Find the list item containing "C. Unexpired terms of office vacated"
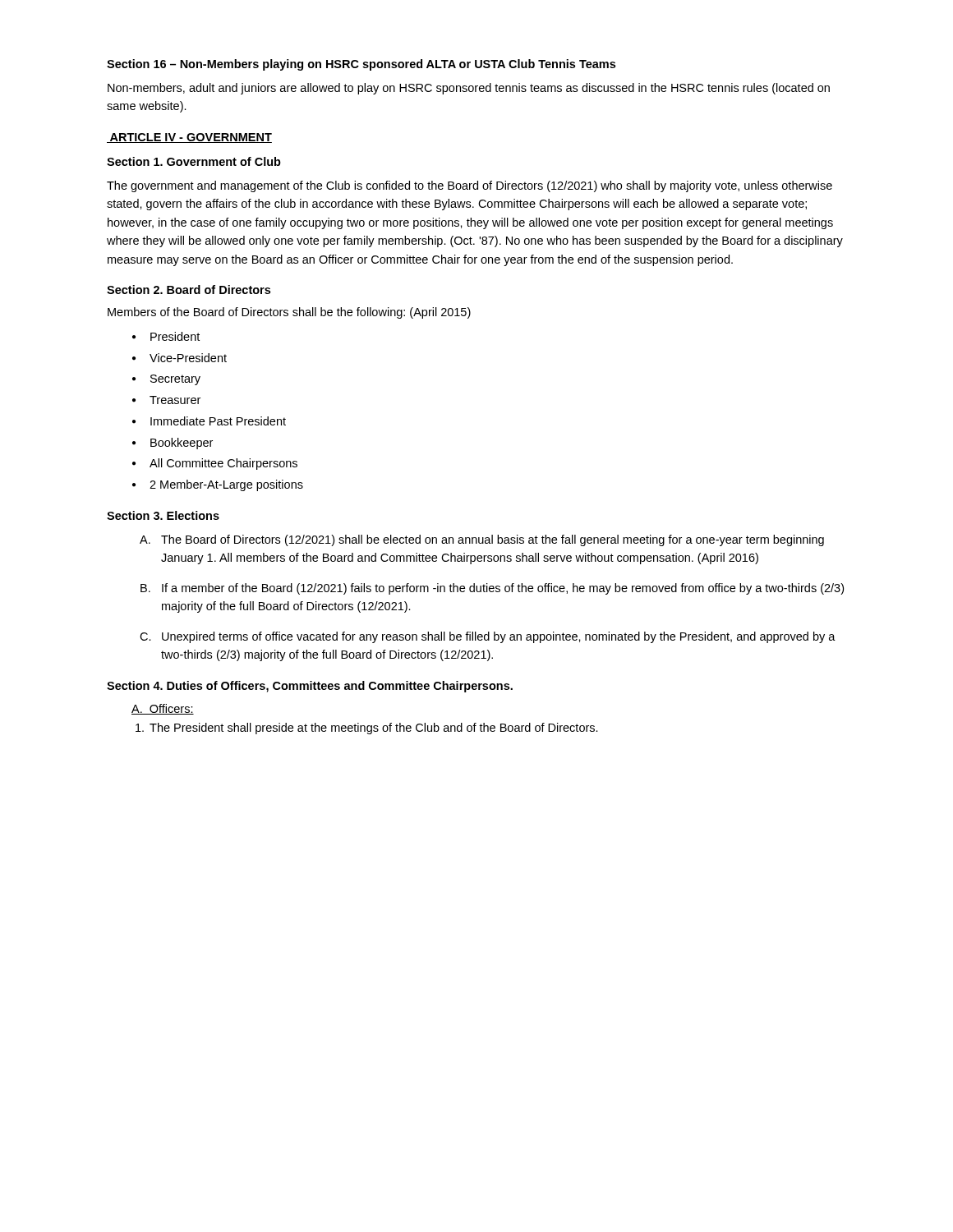 493,646
